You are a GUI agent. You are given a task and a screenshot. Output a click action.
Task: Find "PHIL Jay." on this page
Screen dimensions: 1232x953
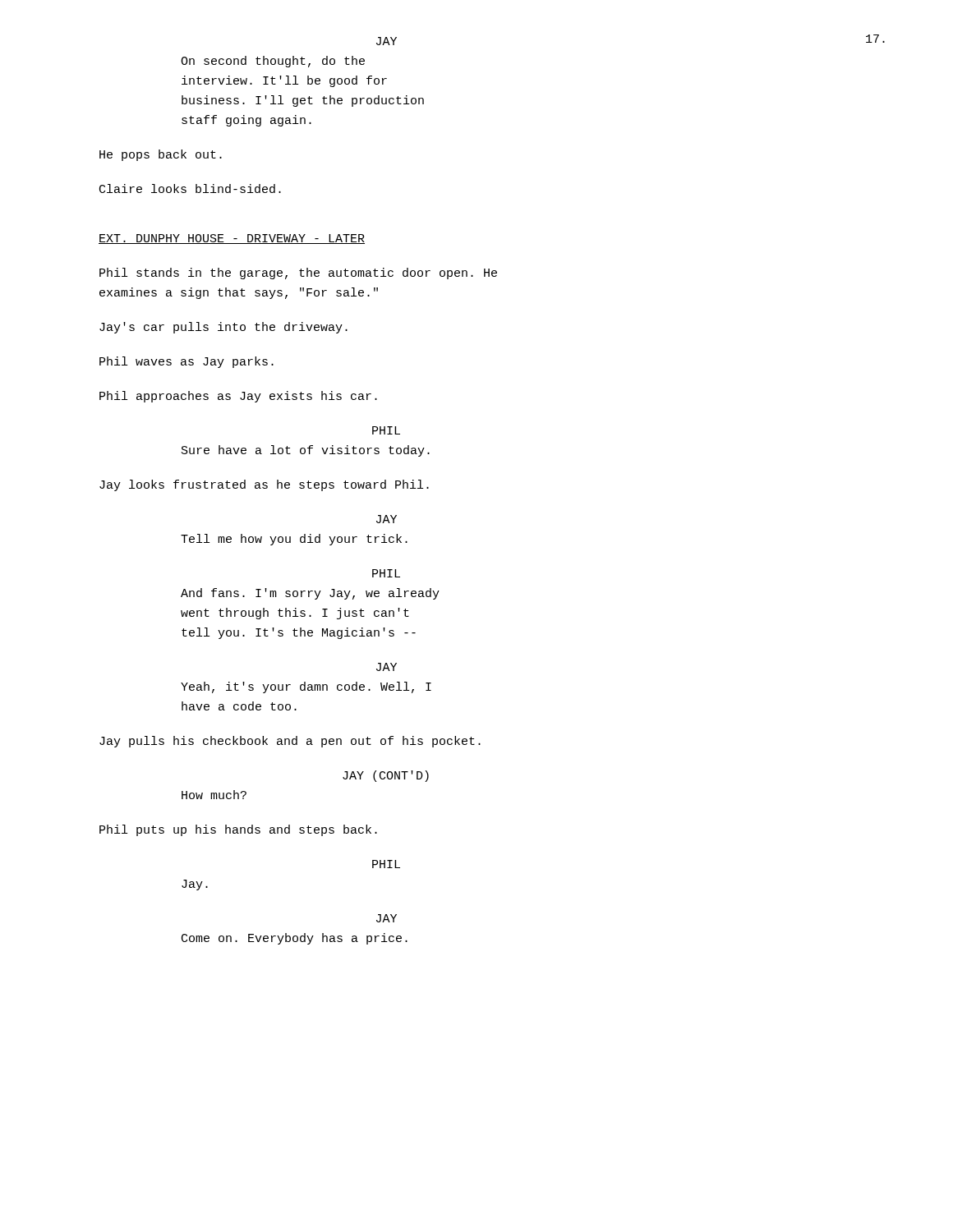click(386, 876)
